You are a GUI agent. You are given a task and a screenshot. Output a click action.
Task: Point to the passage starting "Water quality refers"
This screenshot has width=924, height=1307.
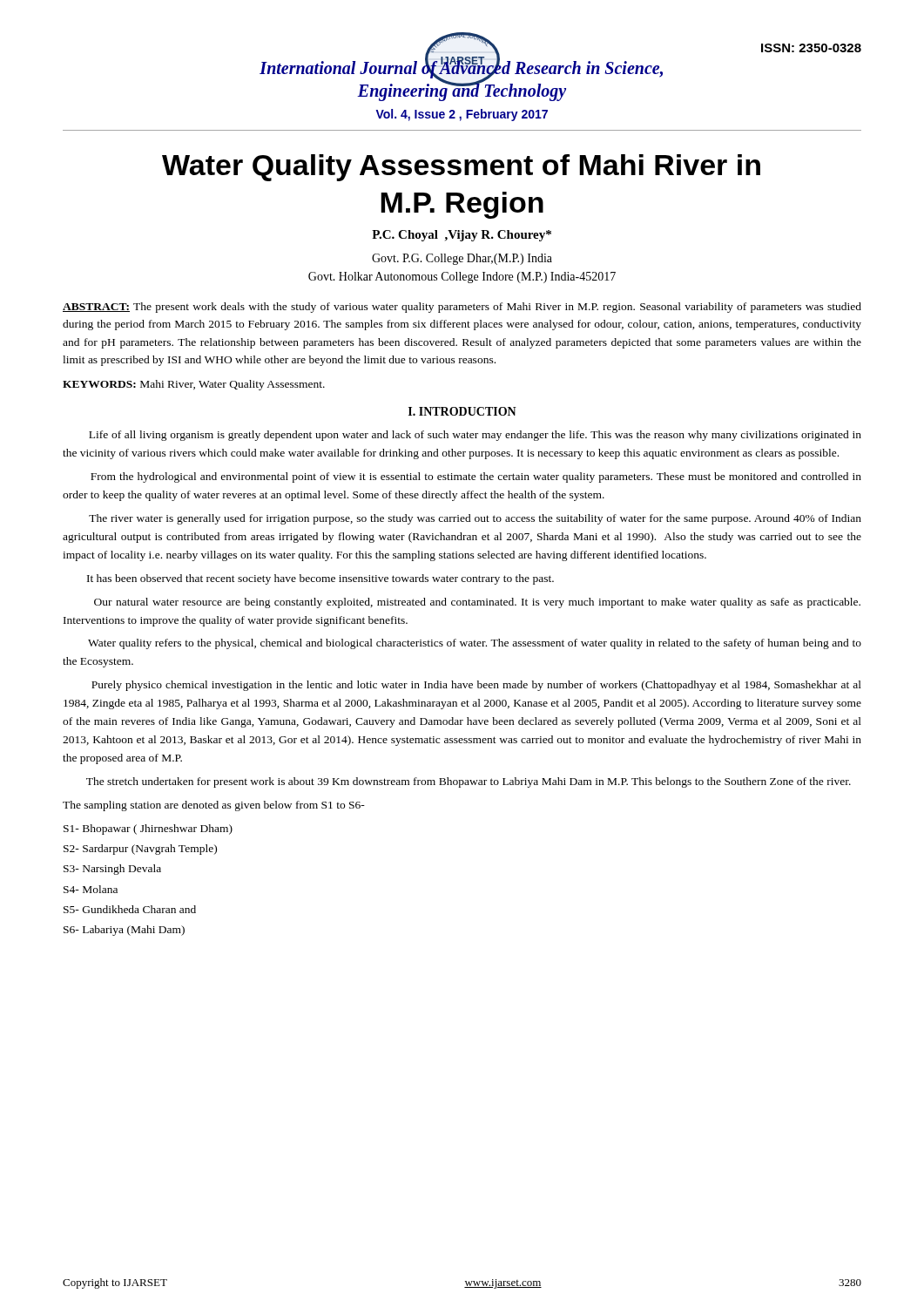pyautogui.click(x=462, y=652)
